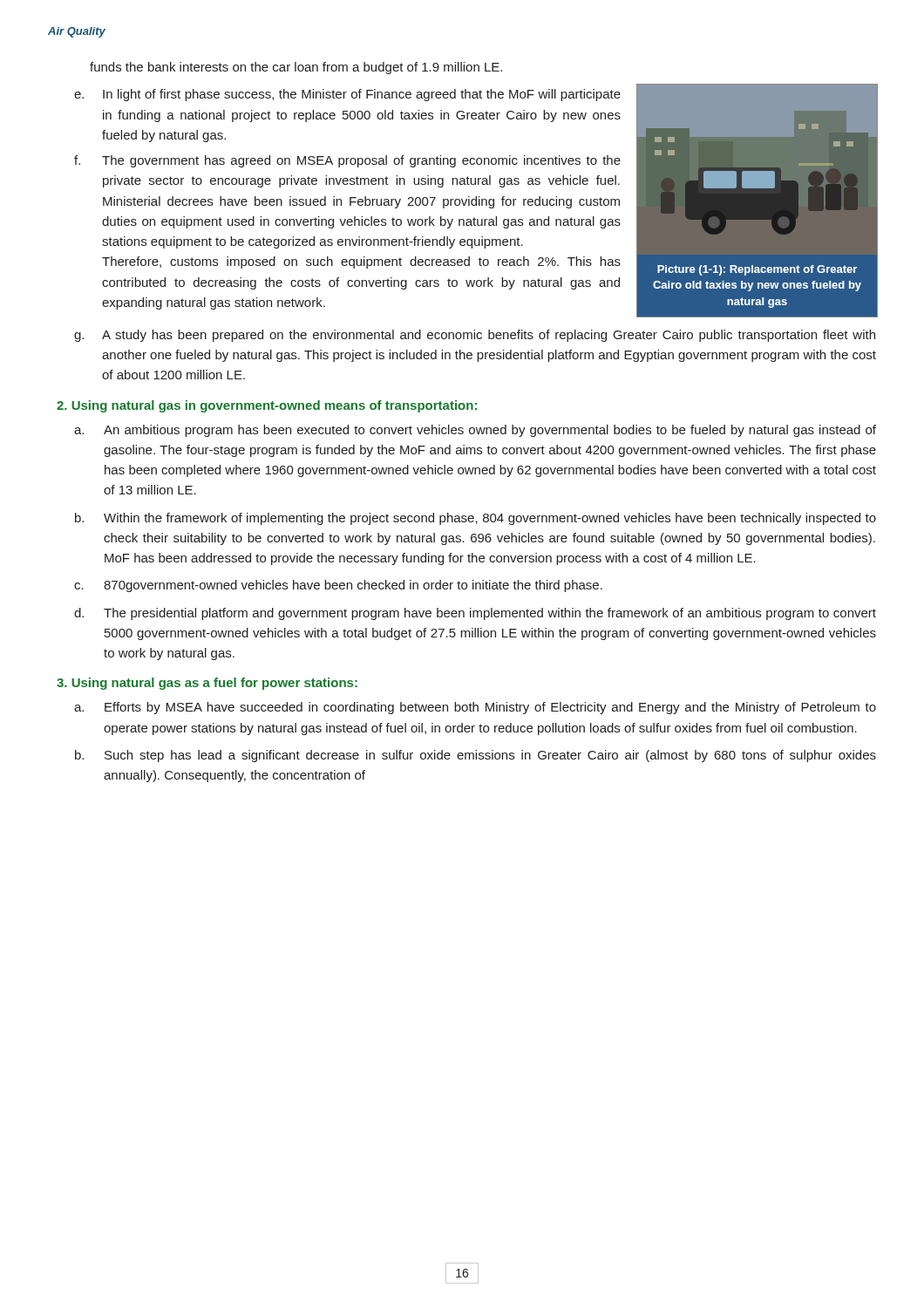Click on the text block starting "e. In light of first phase success,"
This screenshot has height=1308, width=924.
pyautogui.click(x=347, y=114)
